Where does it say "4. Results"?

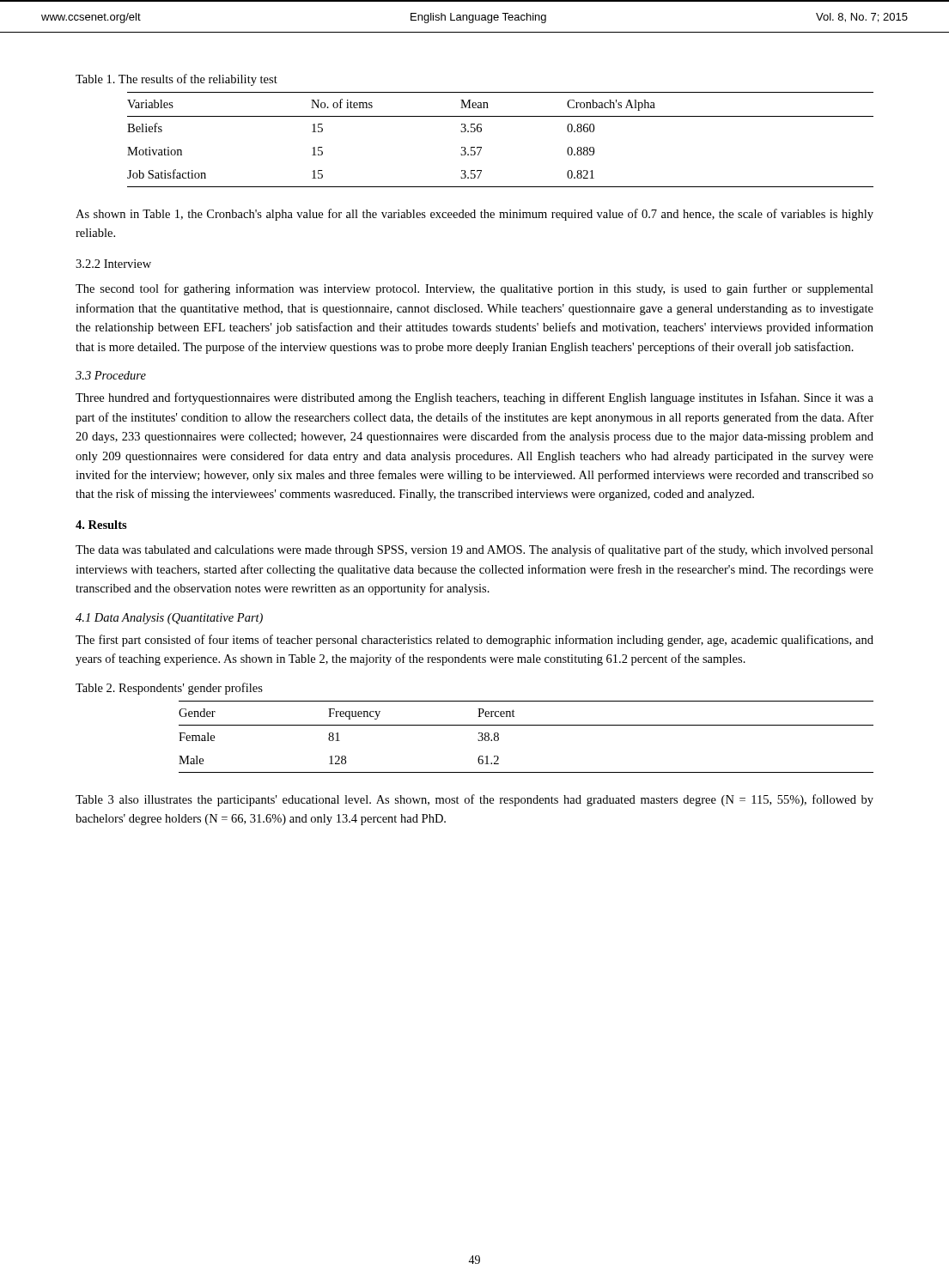[101, 525]
